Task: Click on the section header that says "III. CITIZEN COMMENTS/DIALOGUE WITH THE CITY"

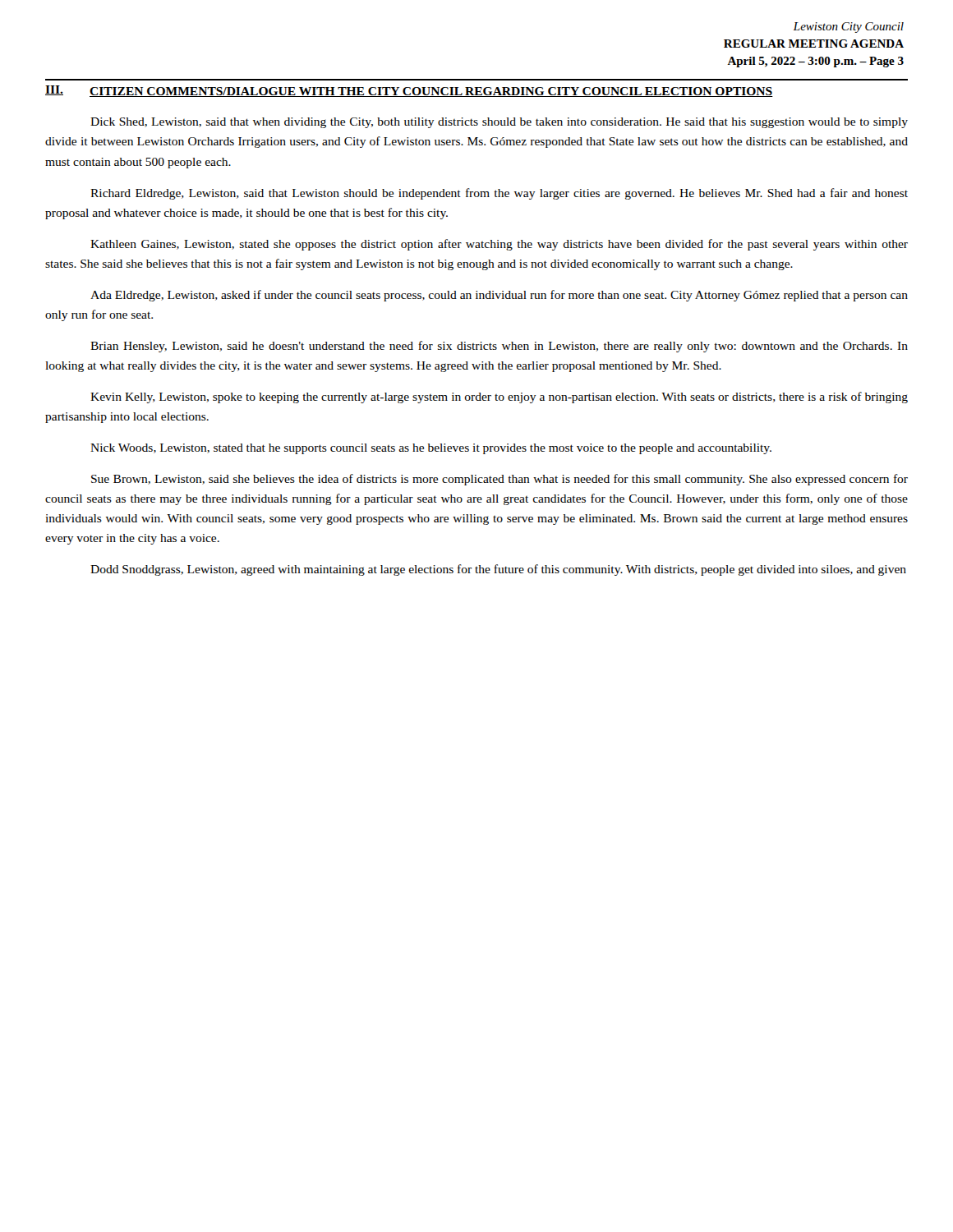Action: (409, 91)
